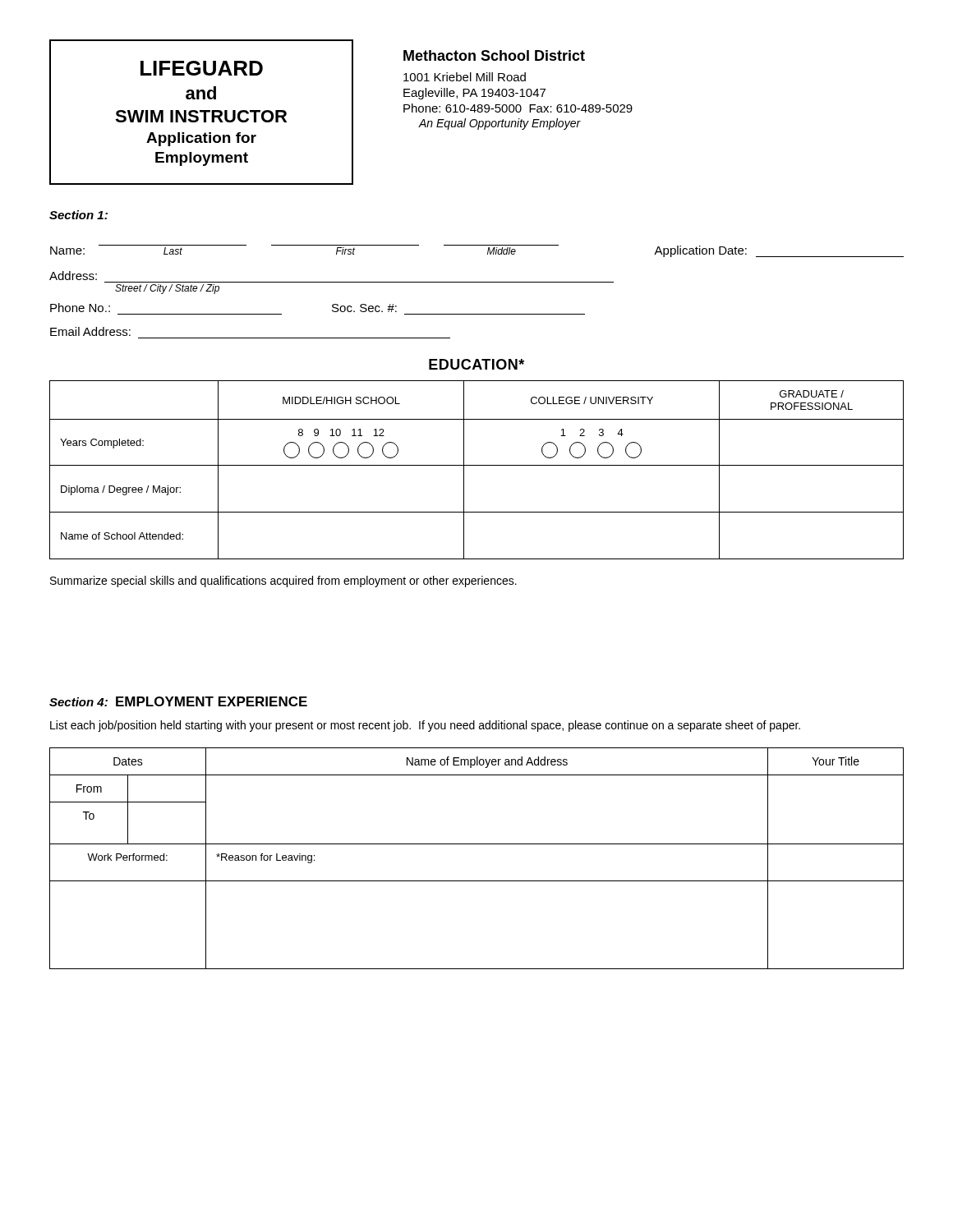Find the block on this page that starts "Name: Last First Middle Application"
The image size is (953, 1232).
pos(476,244)
